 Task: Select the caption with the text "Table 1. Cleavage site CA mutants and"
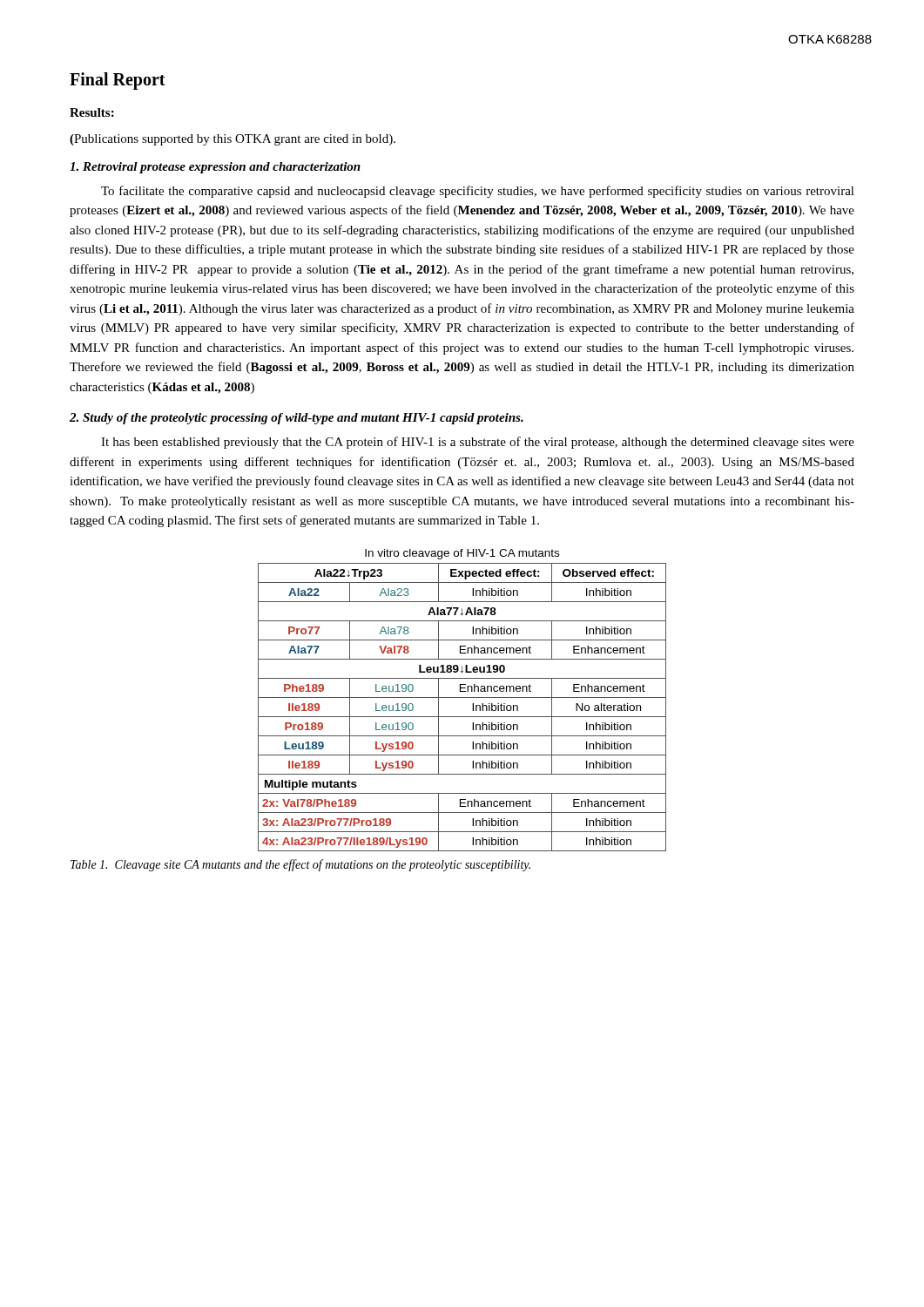click(x=301, y=864)
